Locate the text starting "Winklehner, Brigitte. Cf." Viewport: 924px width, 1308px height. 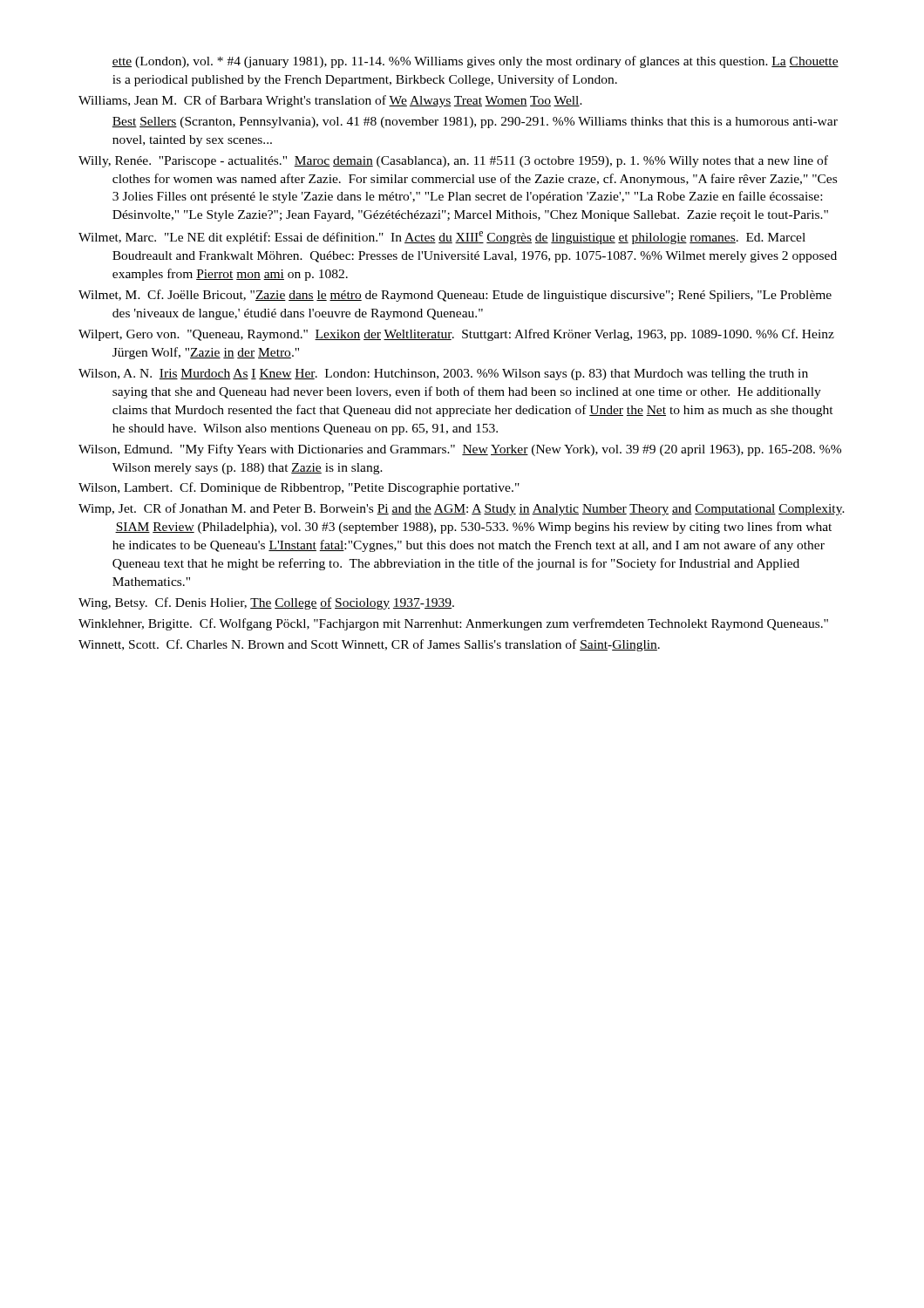point(454,623)
